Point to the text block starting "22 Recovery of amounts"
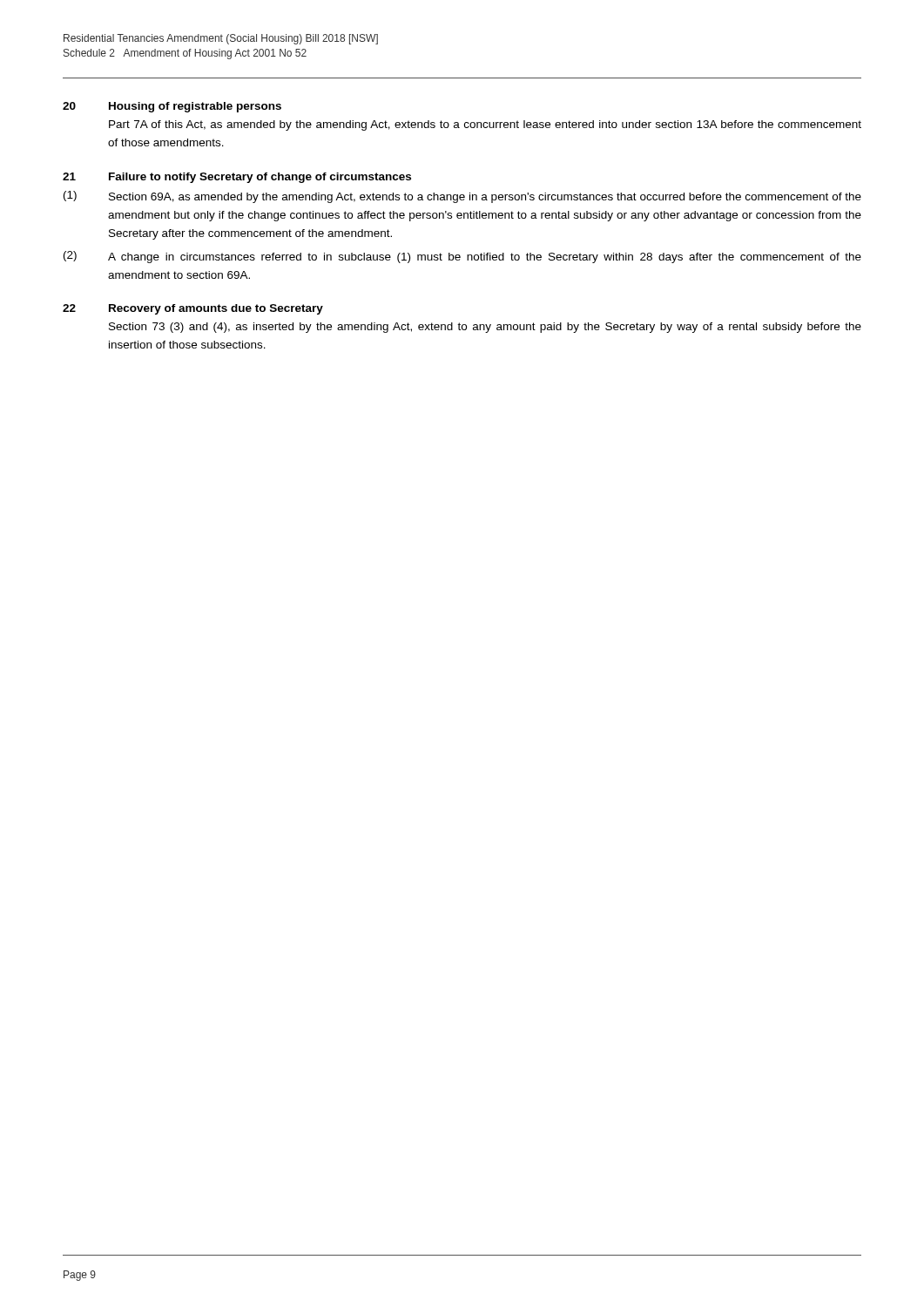Screen dimensions: 1307x924 193,309
